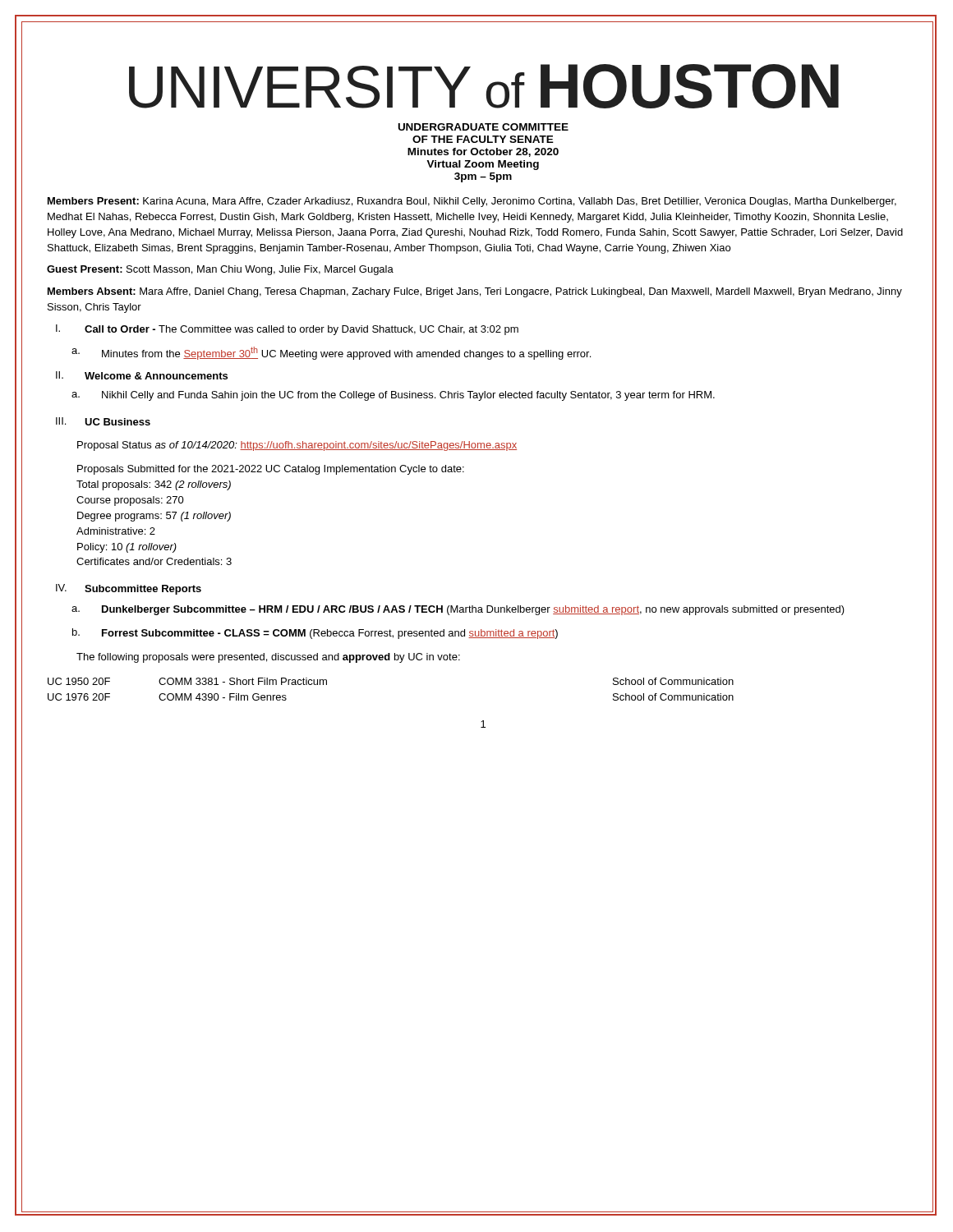Point to the region starting "III. UC Business"
This screenshot has width=953, height=1232.
pos(103,421)
